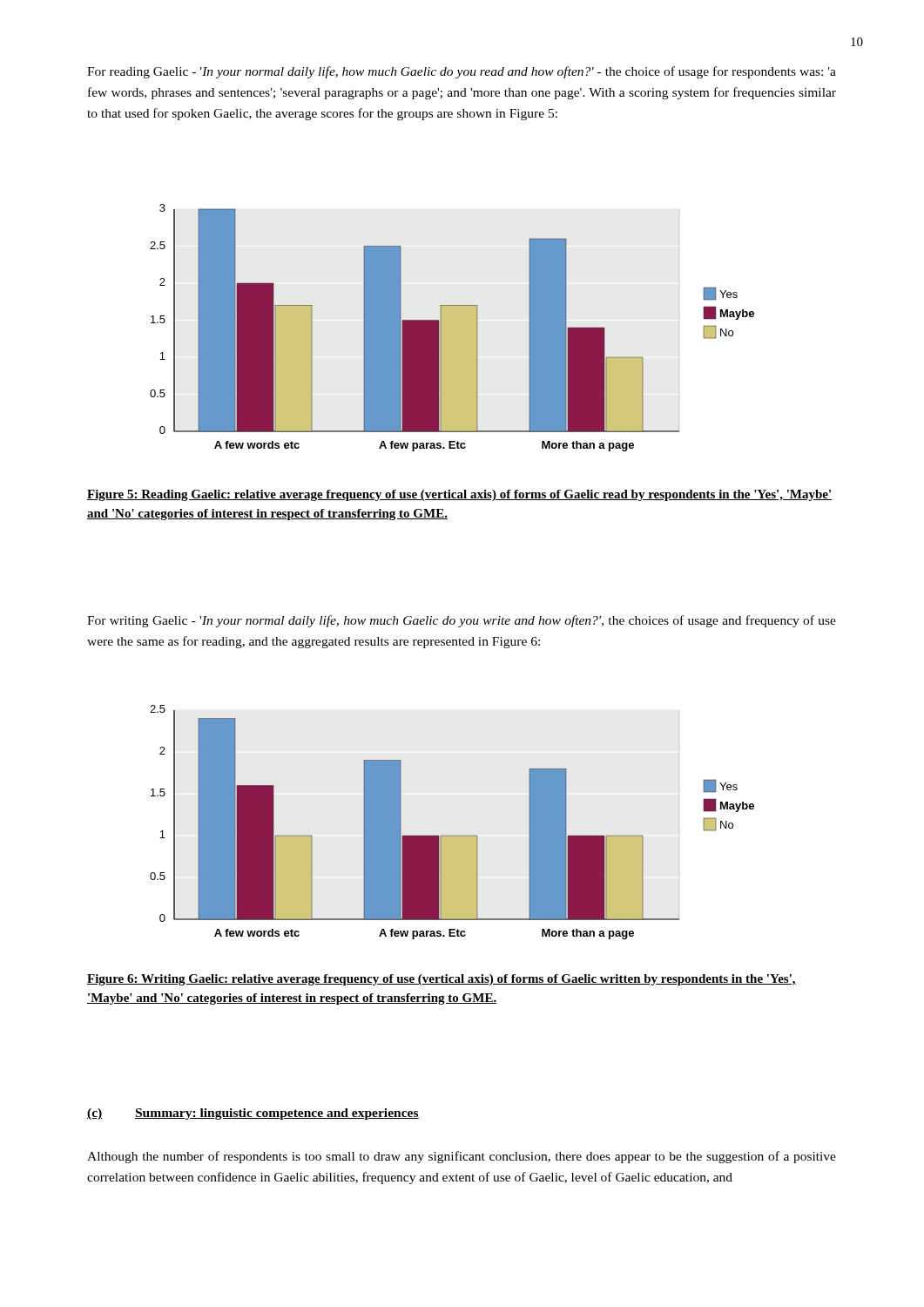924x1307 pixels.
Task: Click on the region starting "Figure 6: Writing Gaelic: relative average frequency"
Action: pos(441,988)
